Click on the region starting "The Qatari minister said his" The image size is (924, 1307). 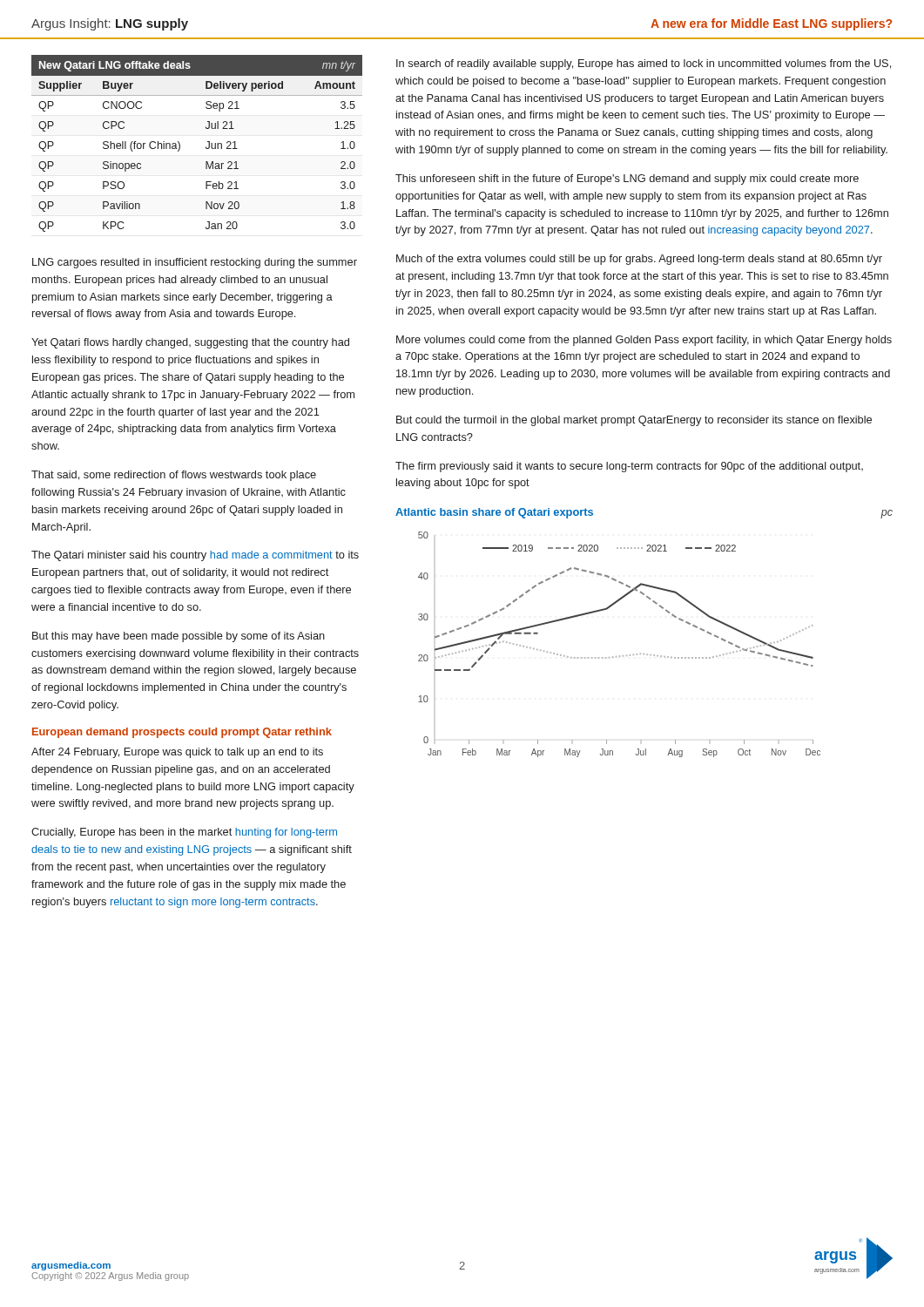pos(195,581)
